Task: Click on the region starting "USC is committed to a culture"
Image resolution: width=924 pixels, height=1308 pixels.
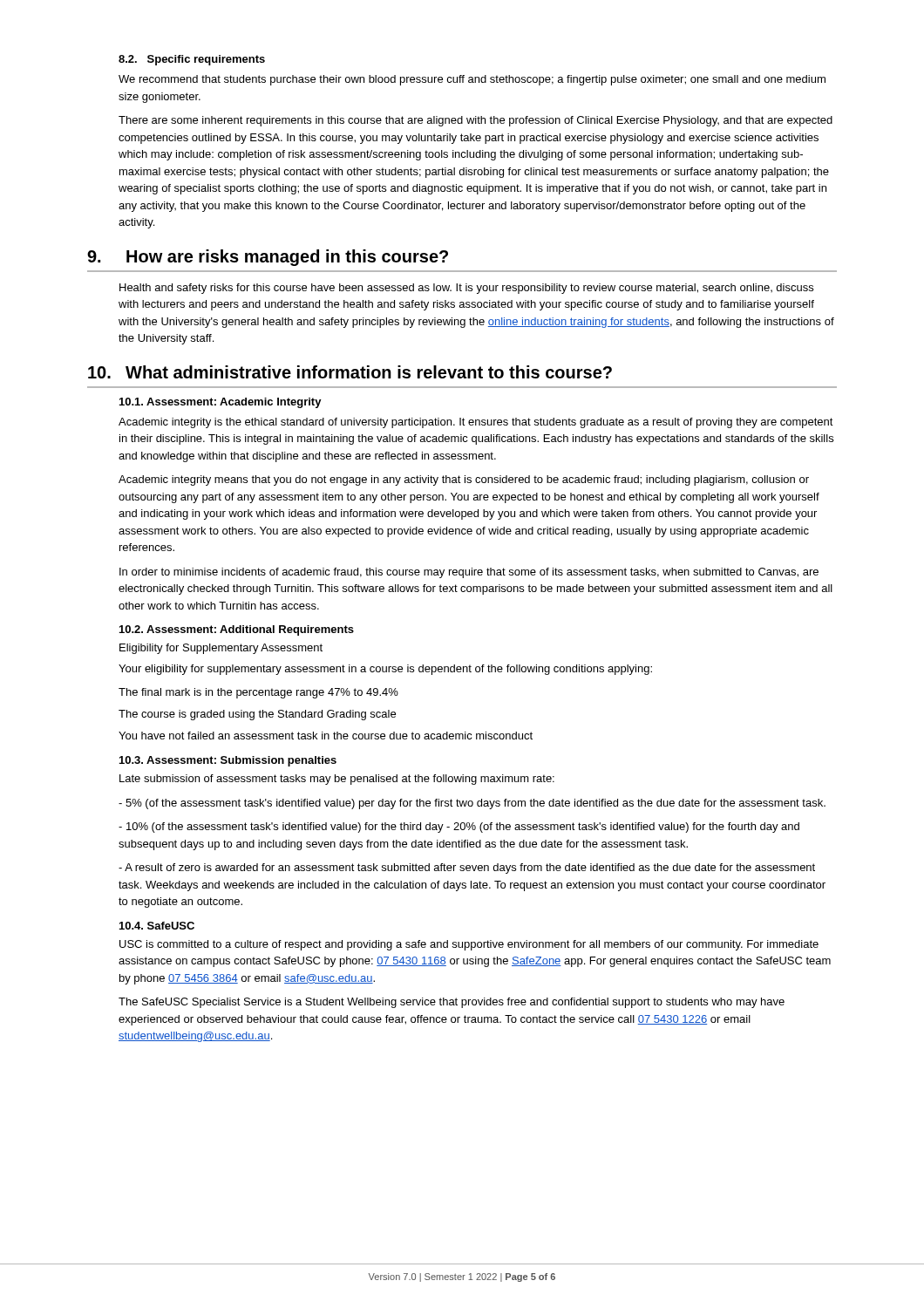Action: pos(478,961)
